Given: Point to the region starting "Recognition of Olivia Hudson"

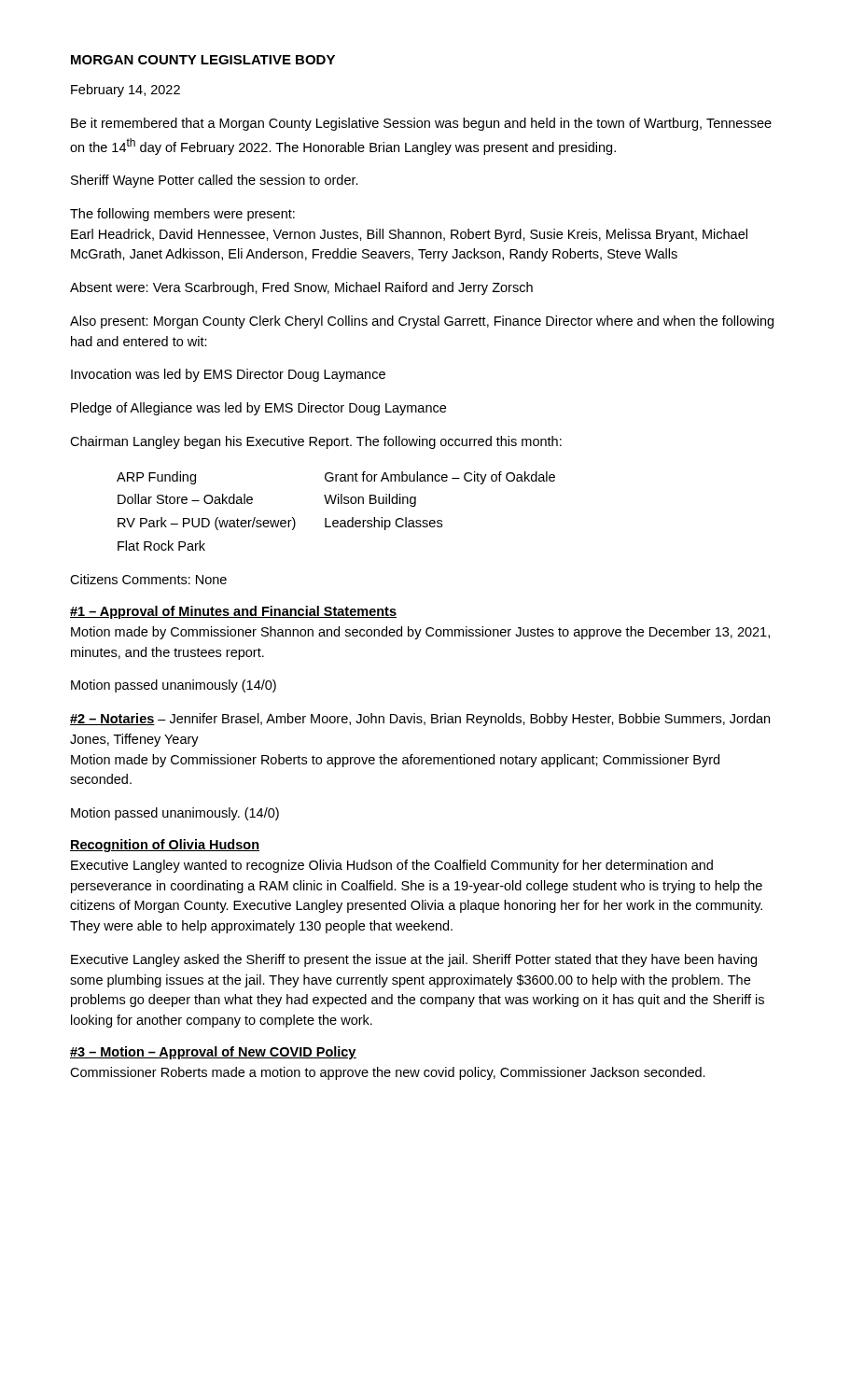Looking at the screenshot, I should coord(165,845).
